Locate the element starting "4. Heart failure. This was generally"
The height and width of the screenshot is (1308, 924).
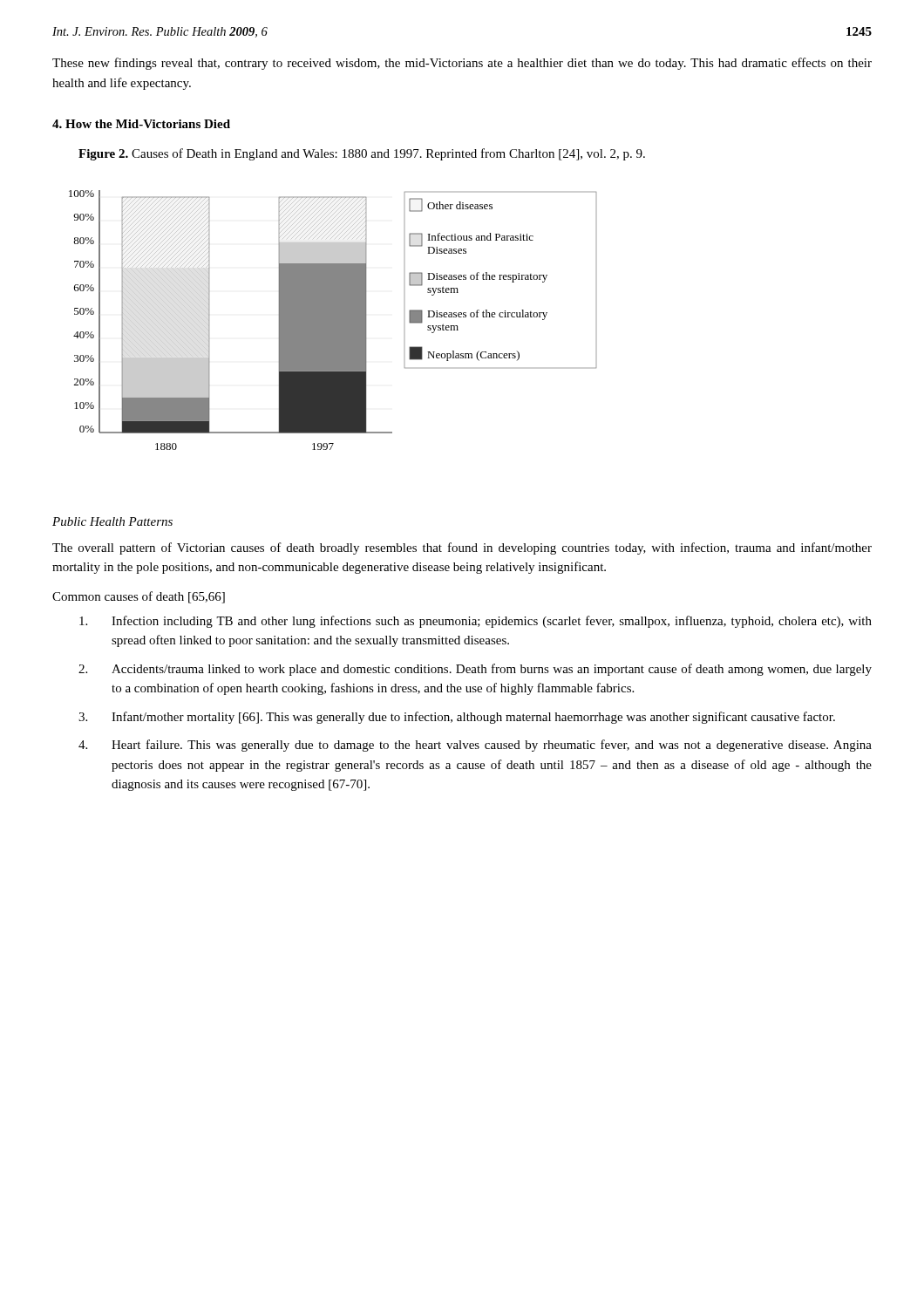475,765
